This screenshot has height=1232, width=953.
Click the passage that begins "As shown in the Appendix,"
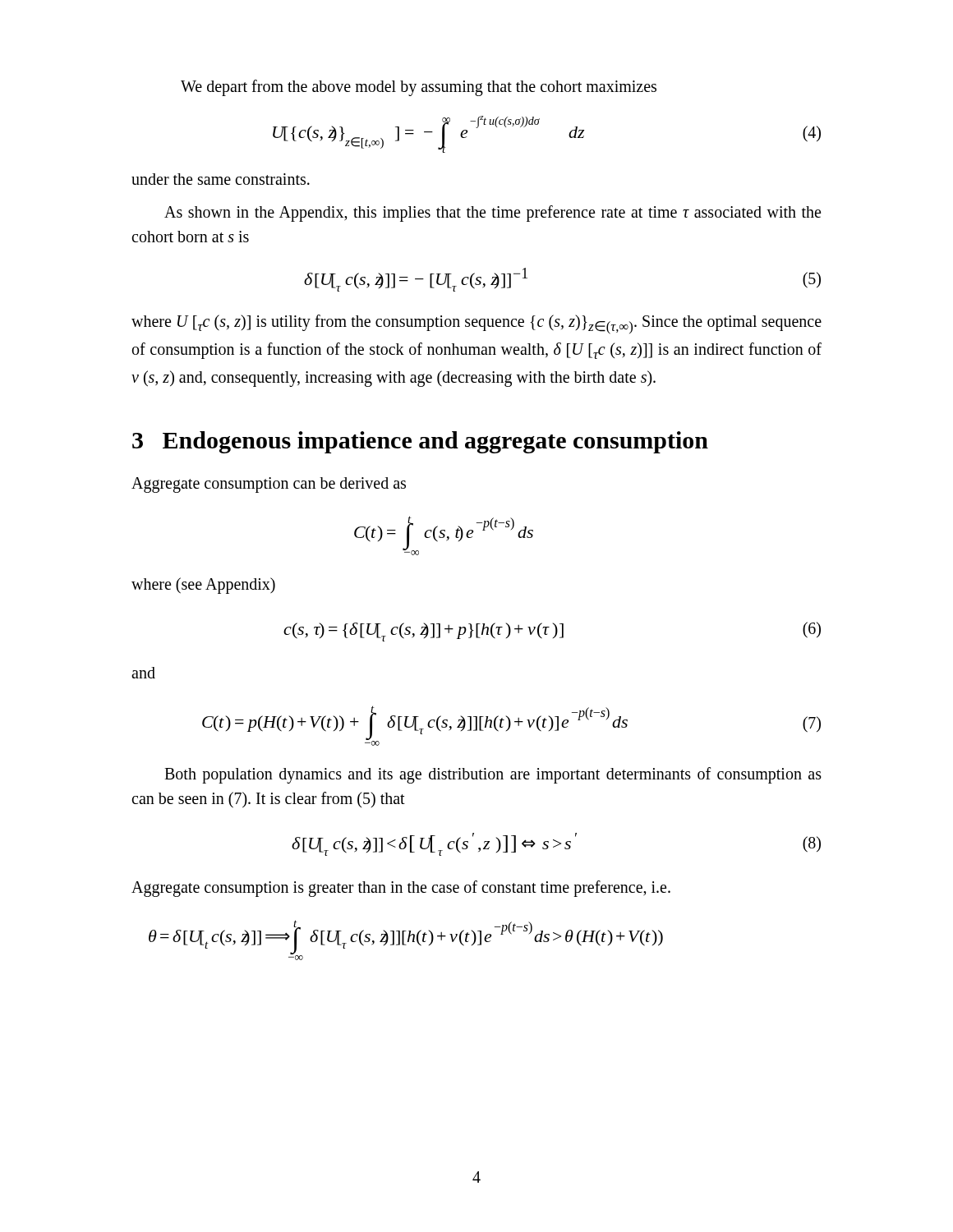476,224
